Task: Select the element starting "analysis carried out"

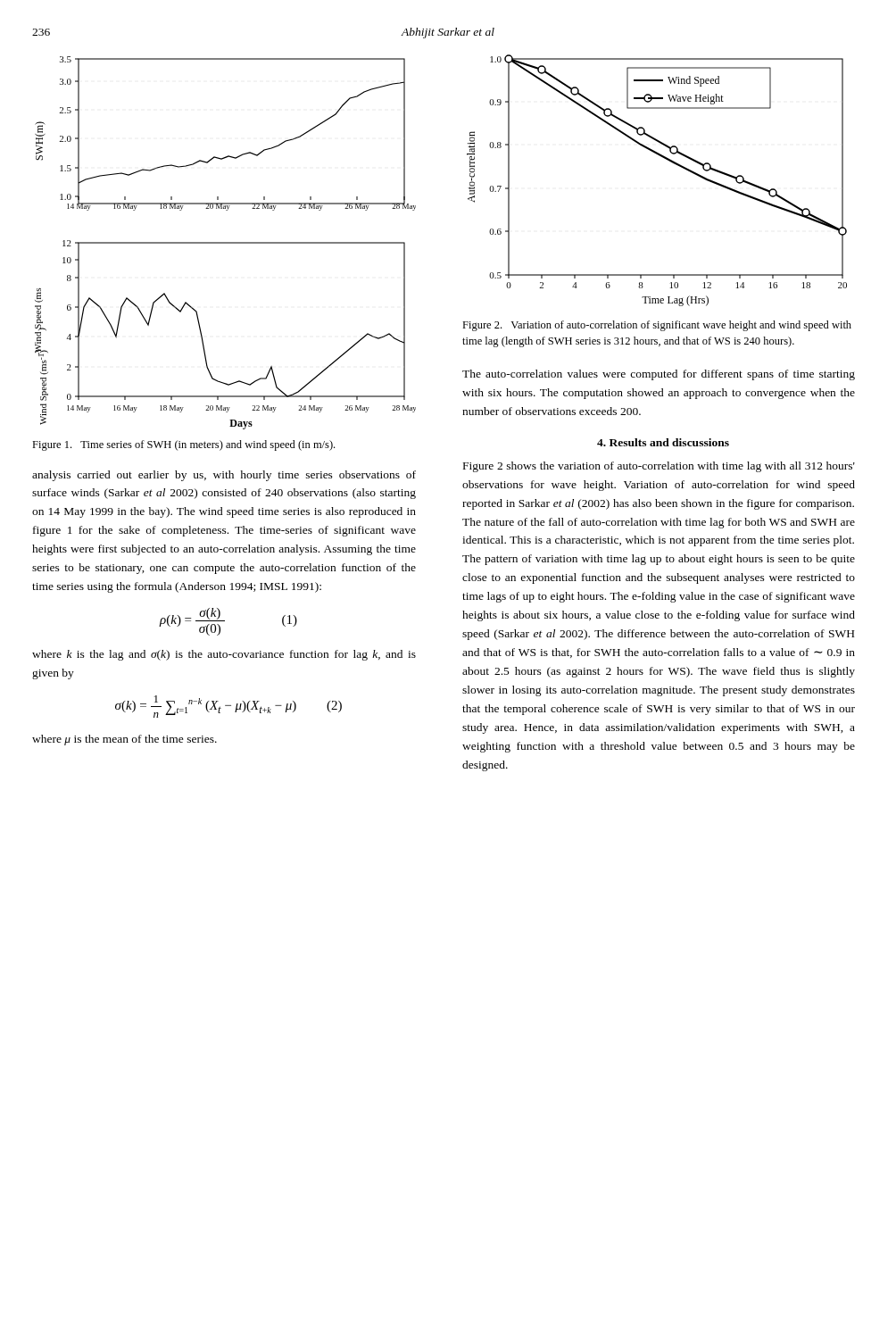Action: pos(224,530)
